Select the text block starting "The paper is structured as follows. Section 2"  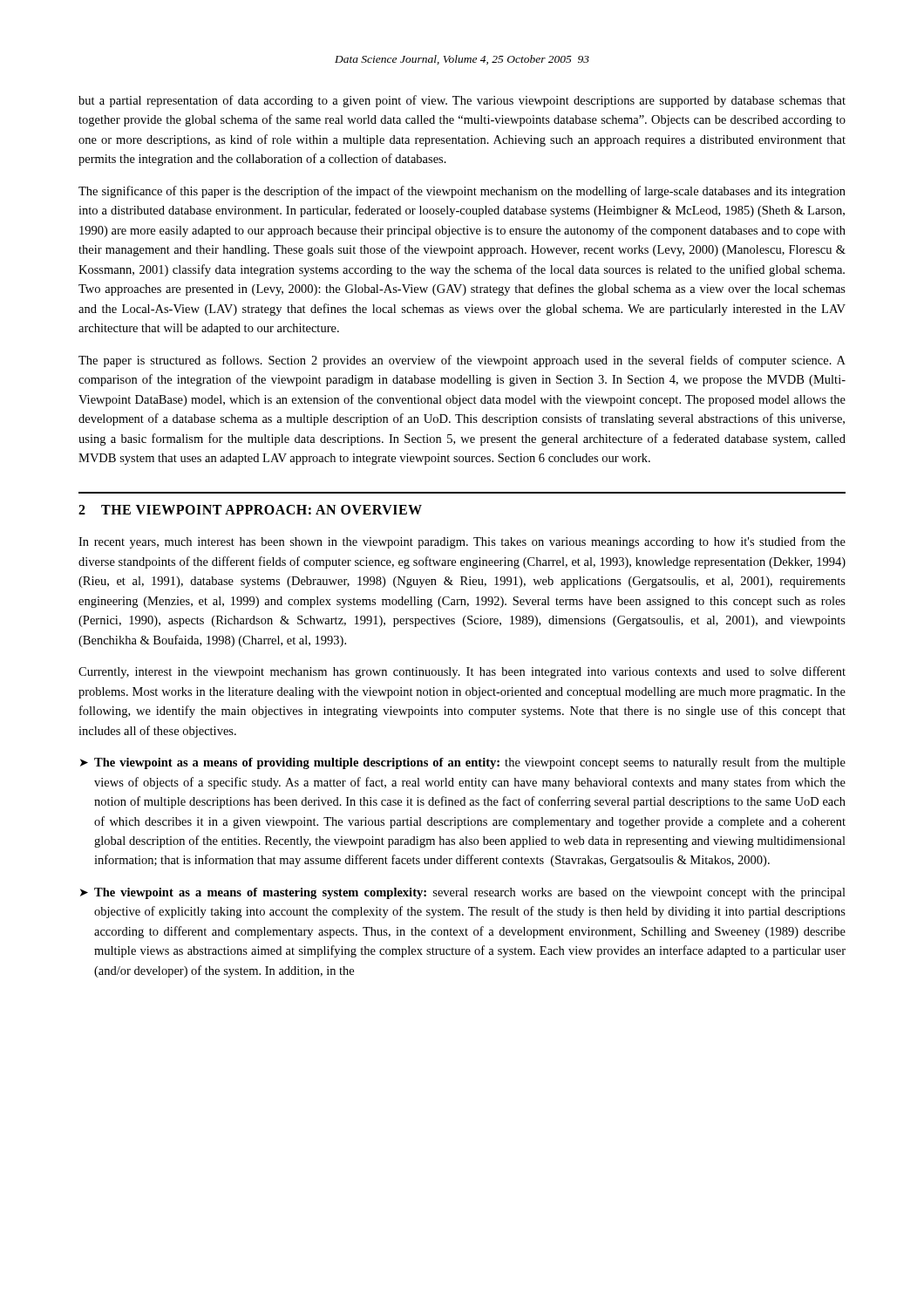[x=462, y=409]
